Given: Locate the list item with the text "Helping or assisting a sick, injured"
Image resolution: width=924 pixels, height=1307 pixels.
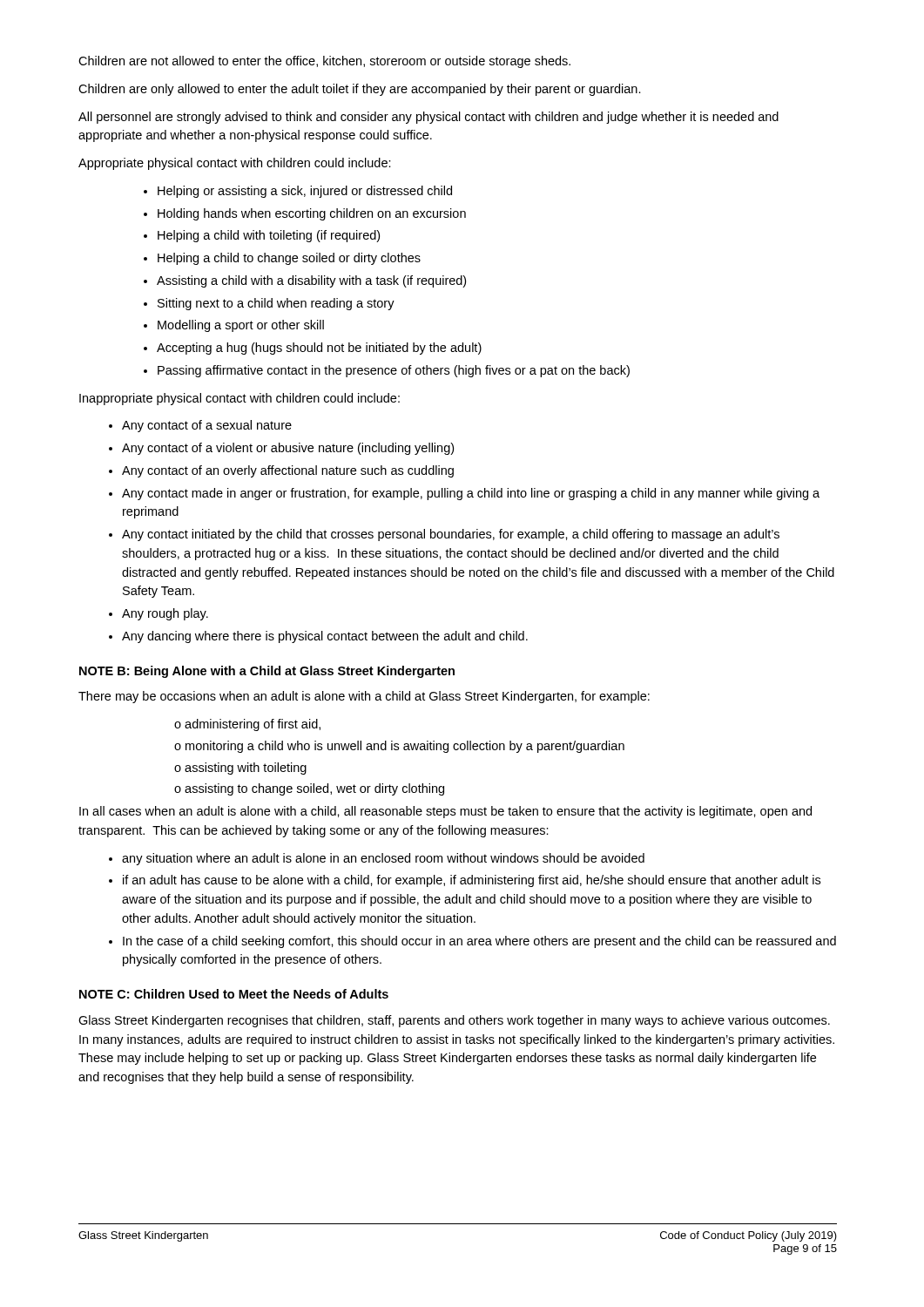Looking at the screenshot, I should 305,191.
